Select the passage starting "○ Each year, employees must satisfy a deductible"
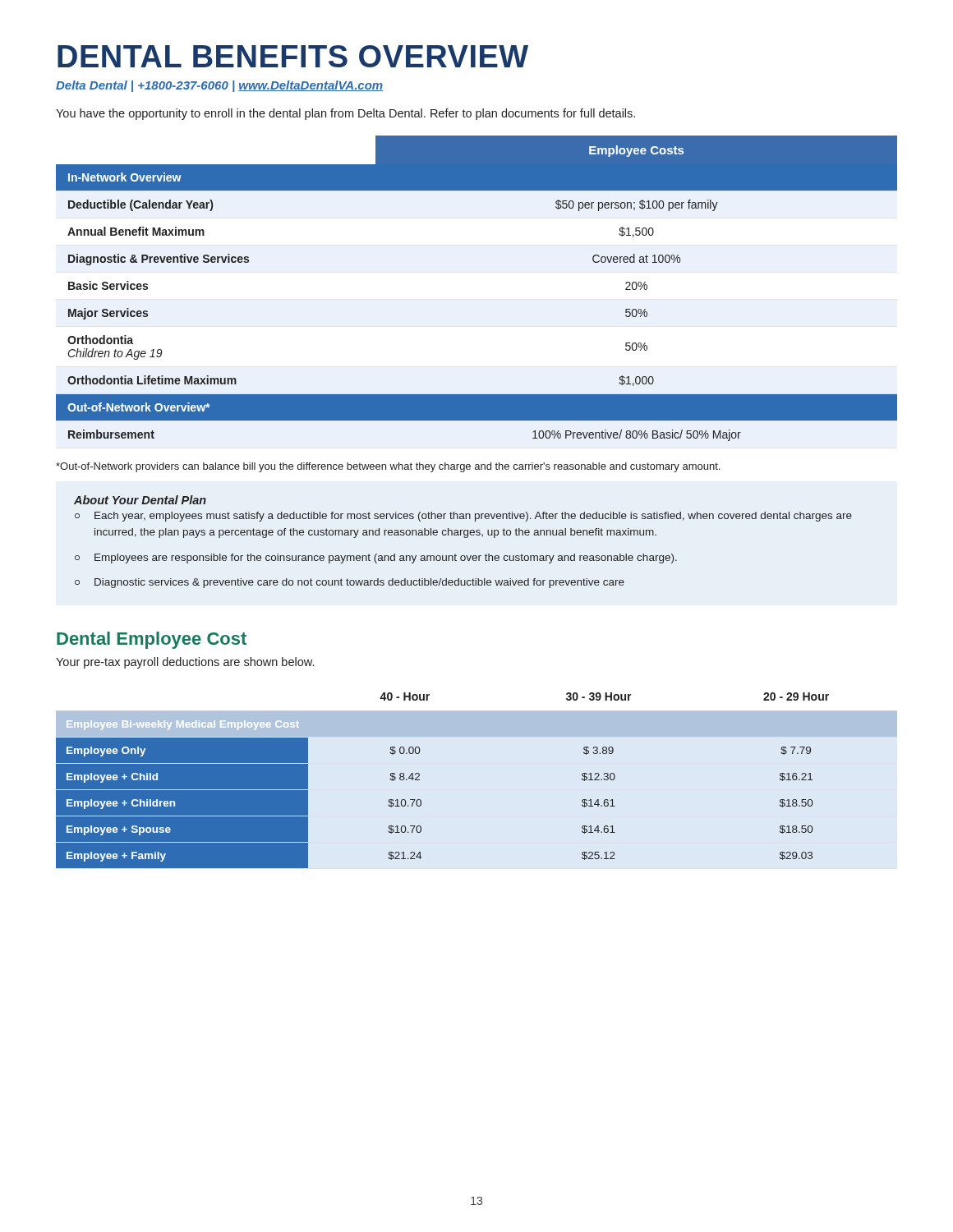The width and height of the screenshot is (953, 1232). coord(476,524)
